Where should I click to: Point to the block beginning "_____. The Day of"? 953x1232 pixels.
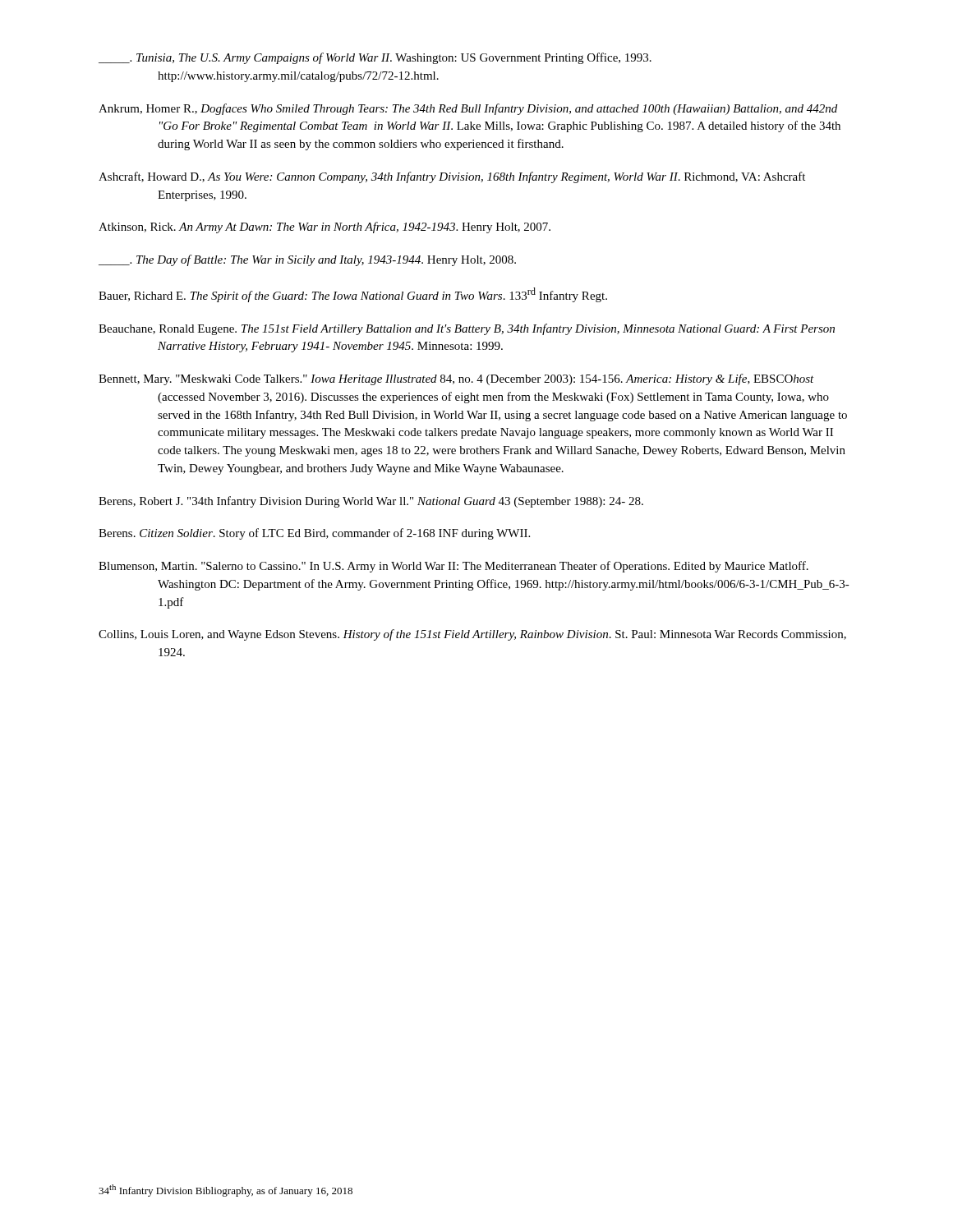[x=476, y=260]
